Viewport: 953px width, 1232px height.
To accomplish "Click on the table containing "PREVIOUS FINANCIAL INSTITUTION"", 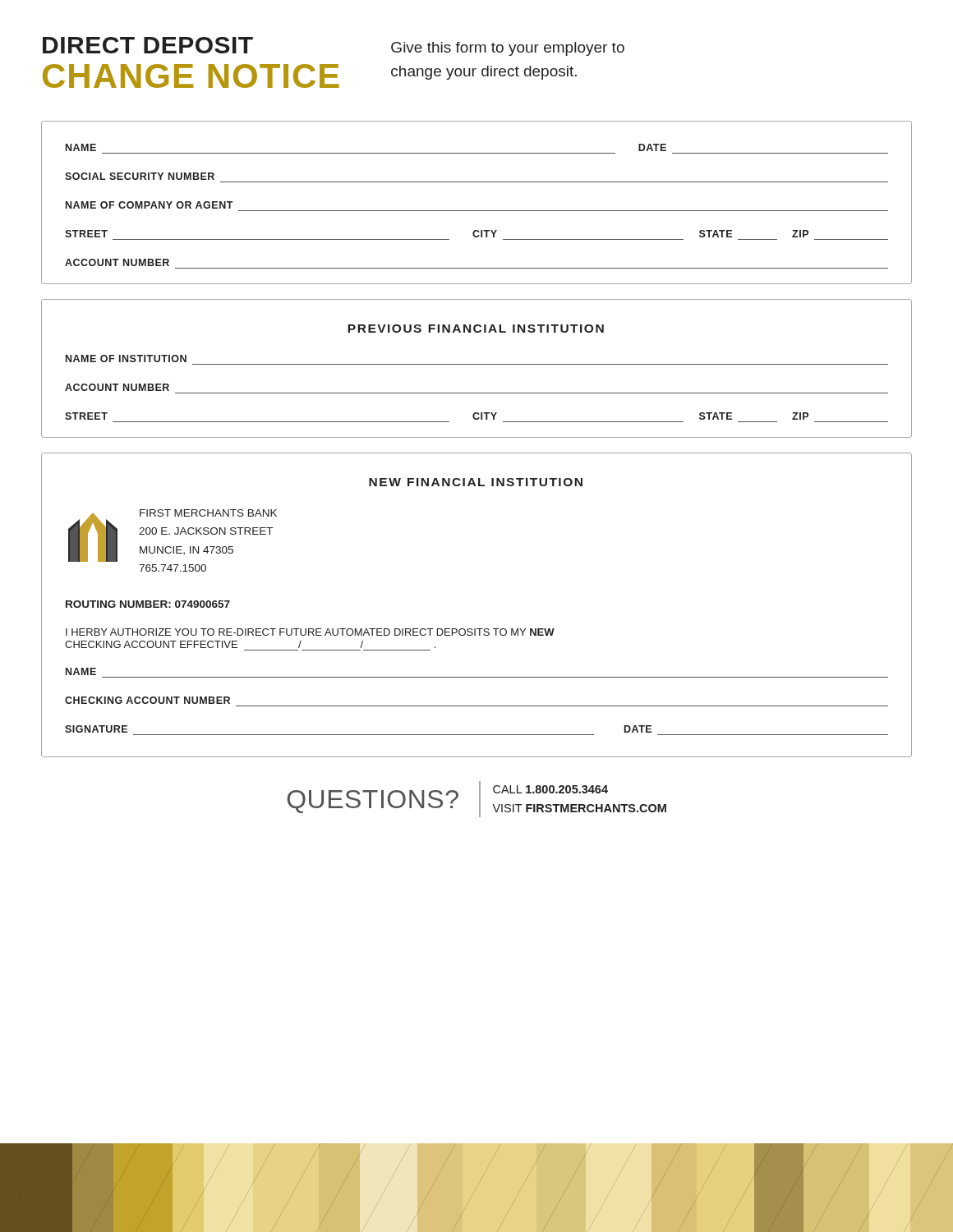I will (x=476, y=368).
